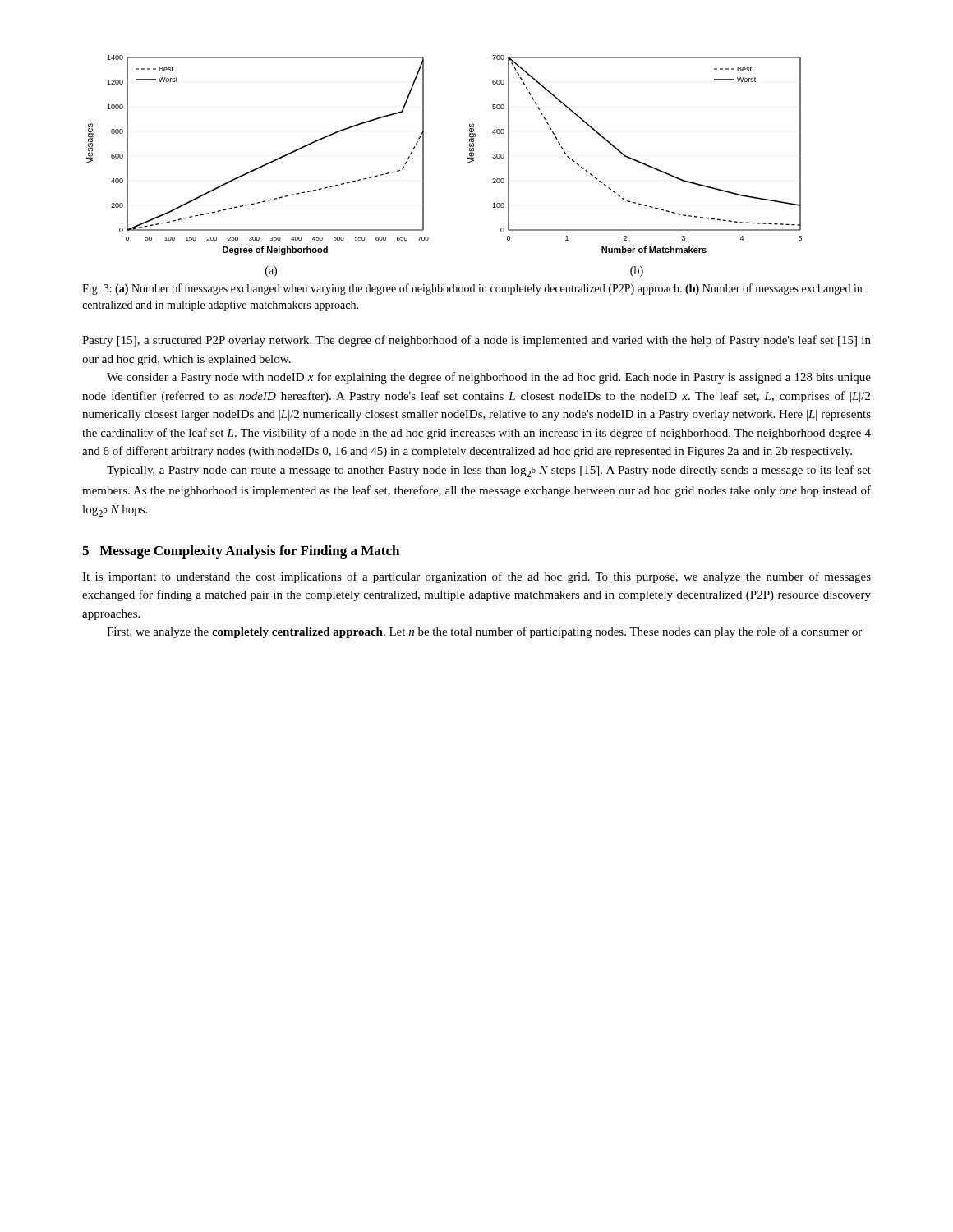The image size is (953, 1232).
Task: Find the text block that says "We consider a"
Action: 476,414
